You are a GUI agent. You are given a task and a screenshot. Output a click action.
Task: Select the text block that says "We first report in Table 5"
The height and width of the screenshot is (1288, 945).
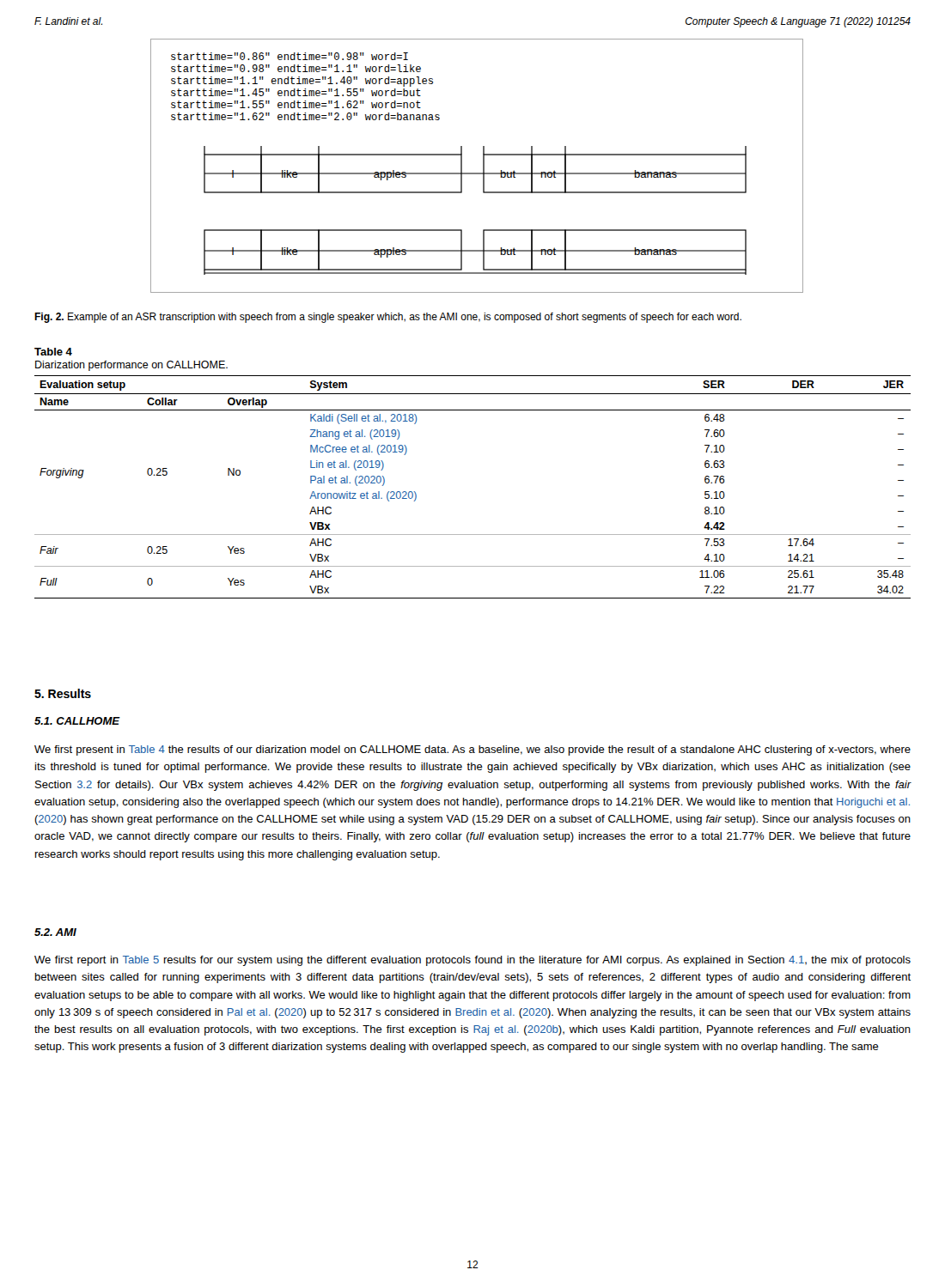tap(472, 1003)
